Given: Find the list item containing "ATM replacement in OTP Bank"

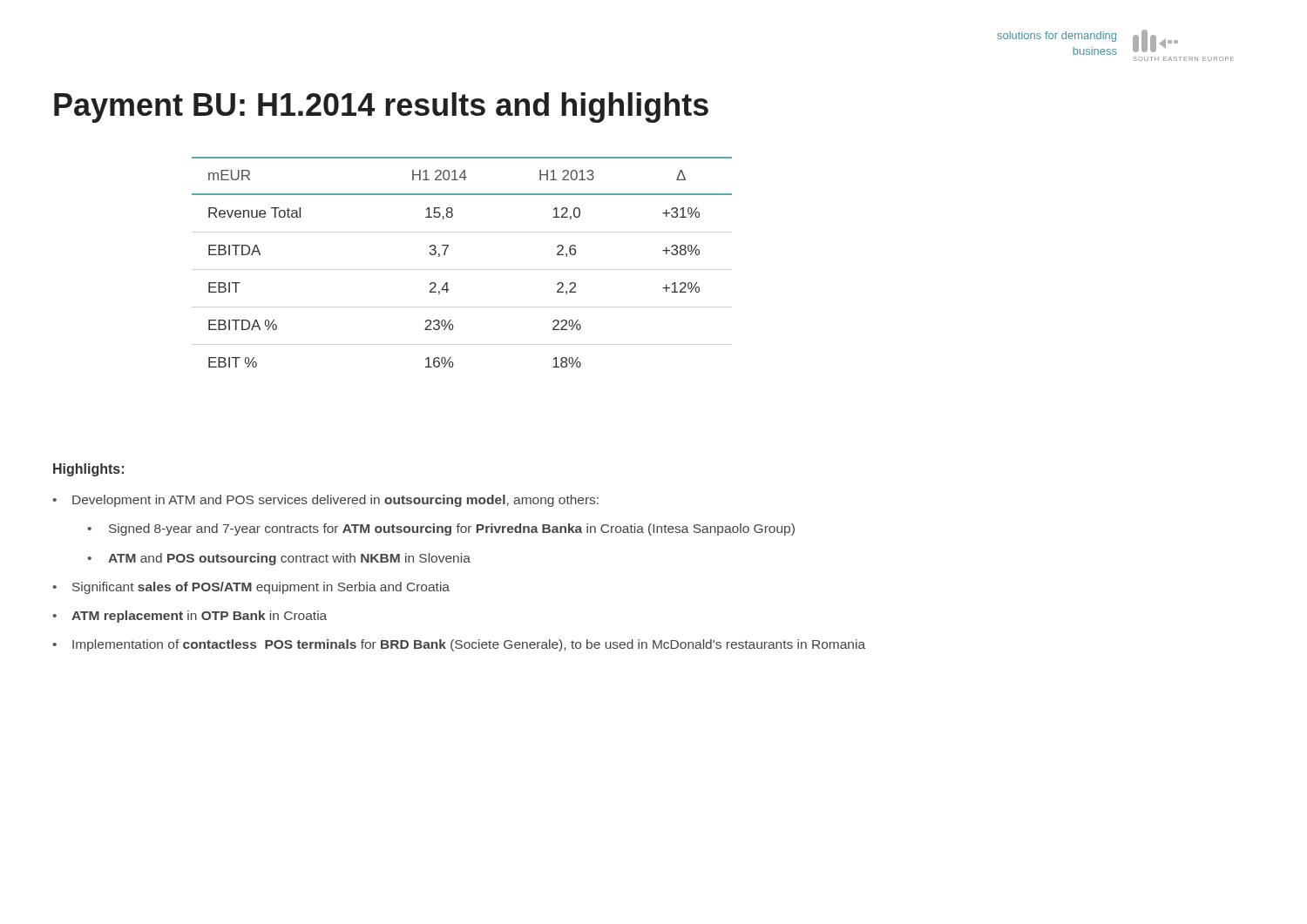Looking at the screenshot, I should (x=199, y=615).
